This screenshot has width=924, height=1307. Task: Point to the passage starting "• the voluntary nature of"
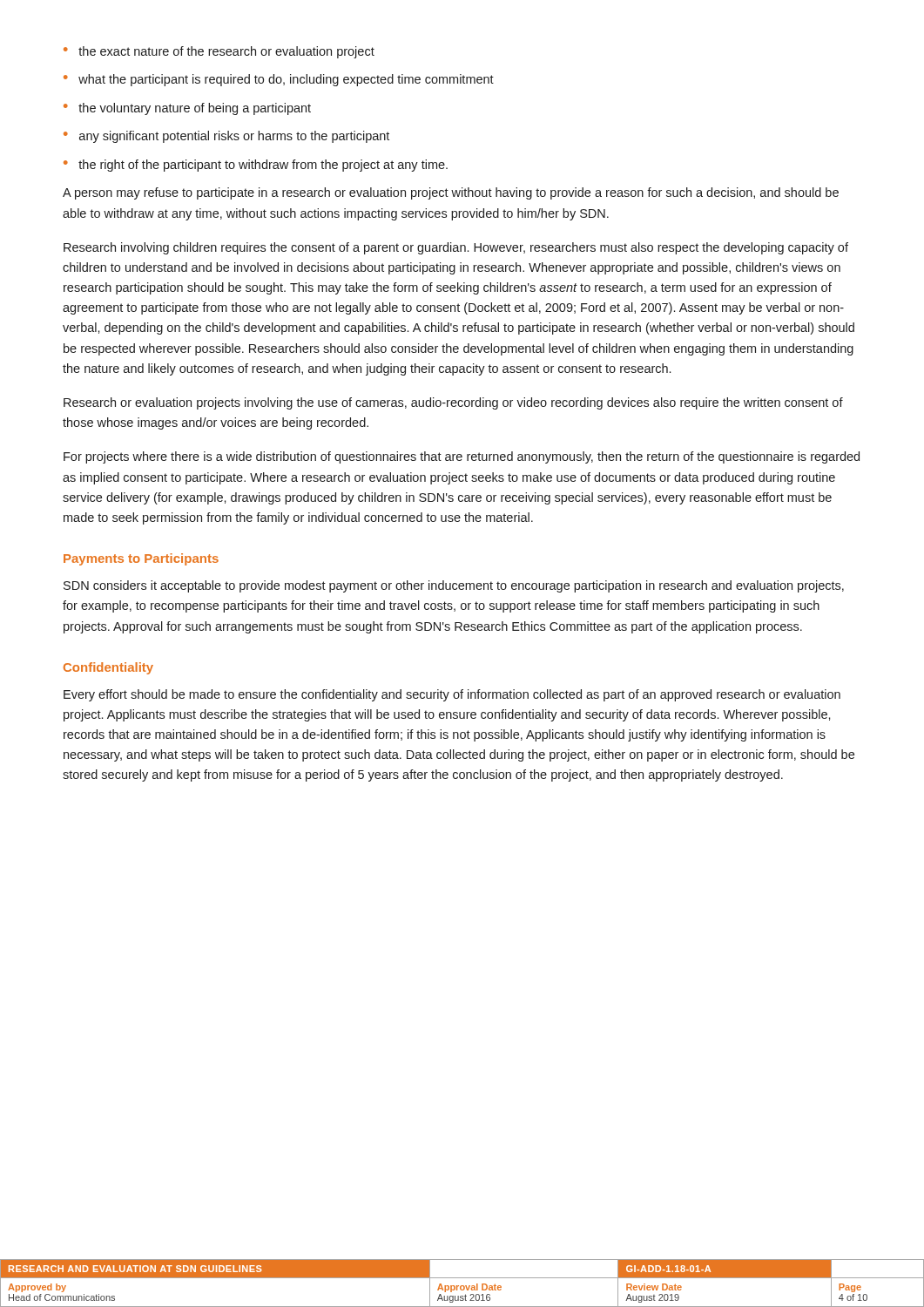pyautogui.click(x=187, y=108)
